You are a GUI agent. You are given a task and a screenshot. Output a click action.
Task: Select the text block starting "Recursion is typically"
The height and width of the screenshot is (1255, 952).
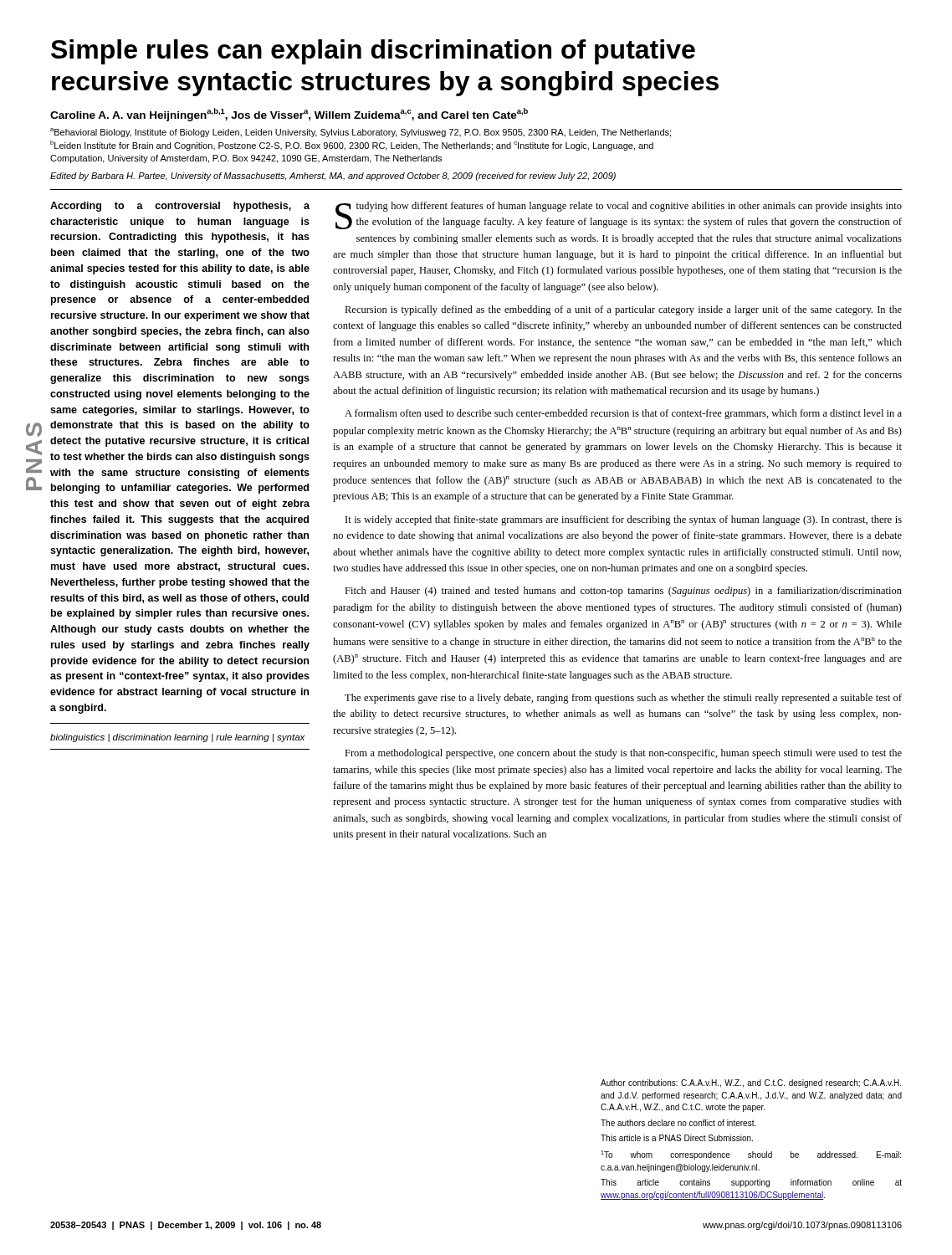click(617, 350)
